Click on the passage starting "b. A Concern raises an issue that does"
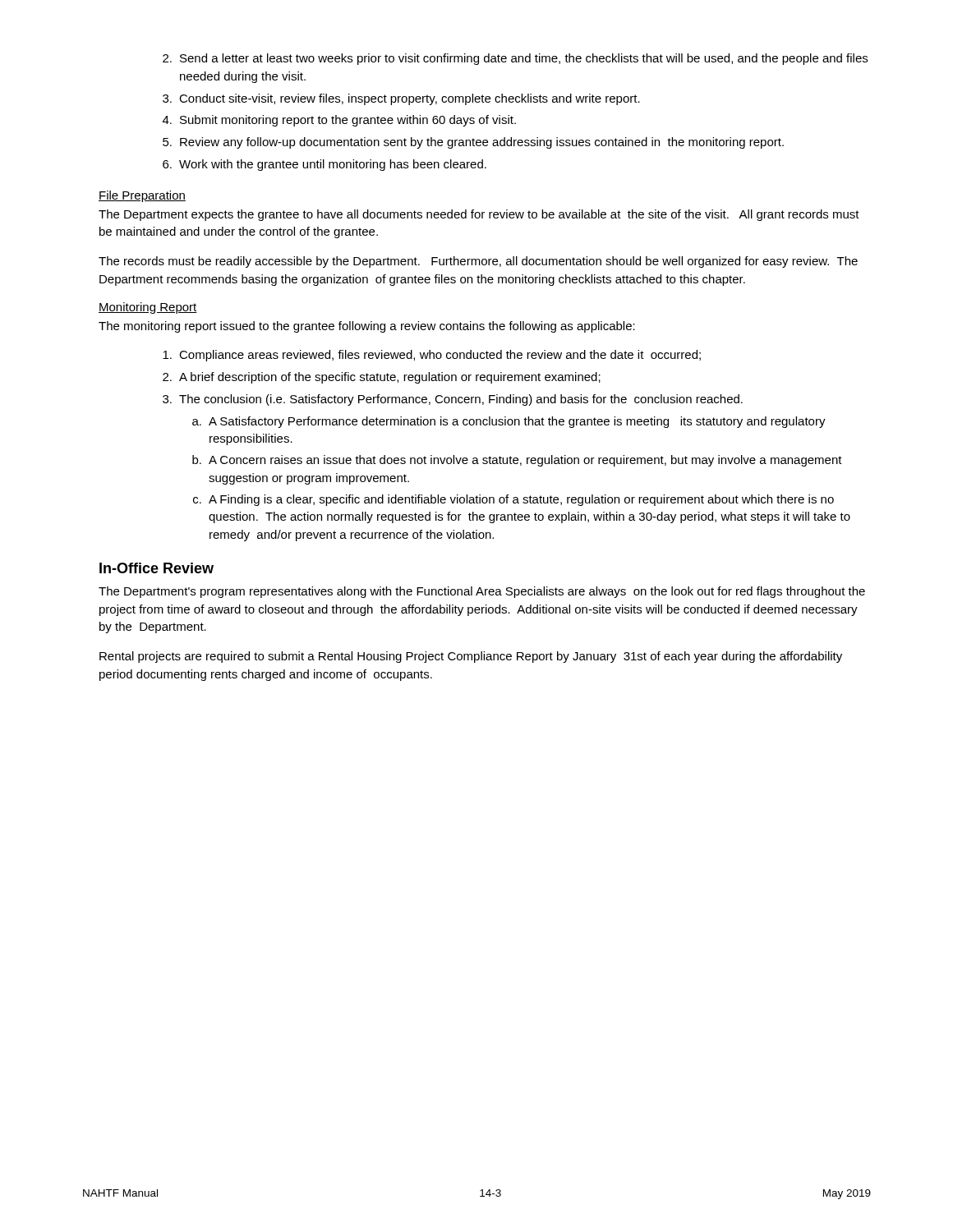 click(525, 469)
